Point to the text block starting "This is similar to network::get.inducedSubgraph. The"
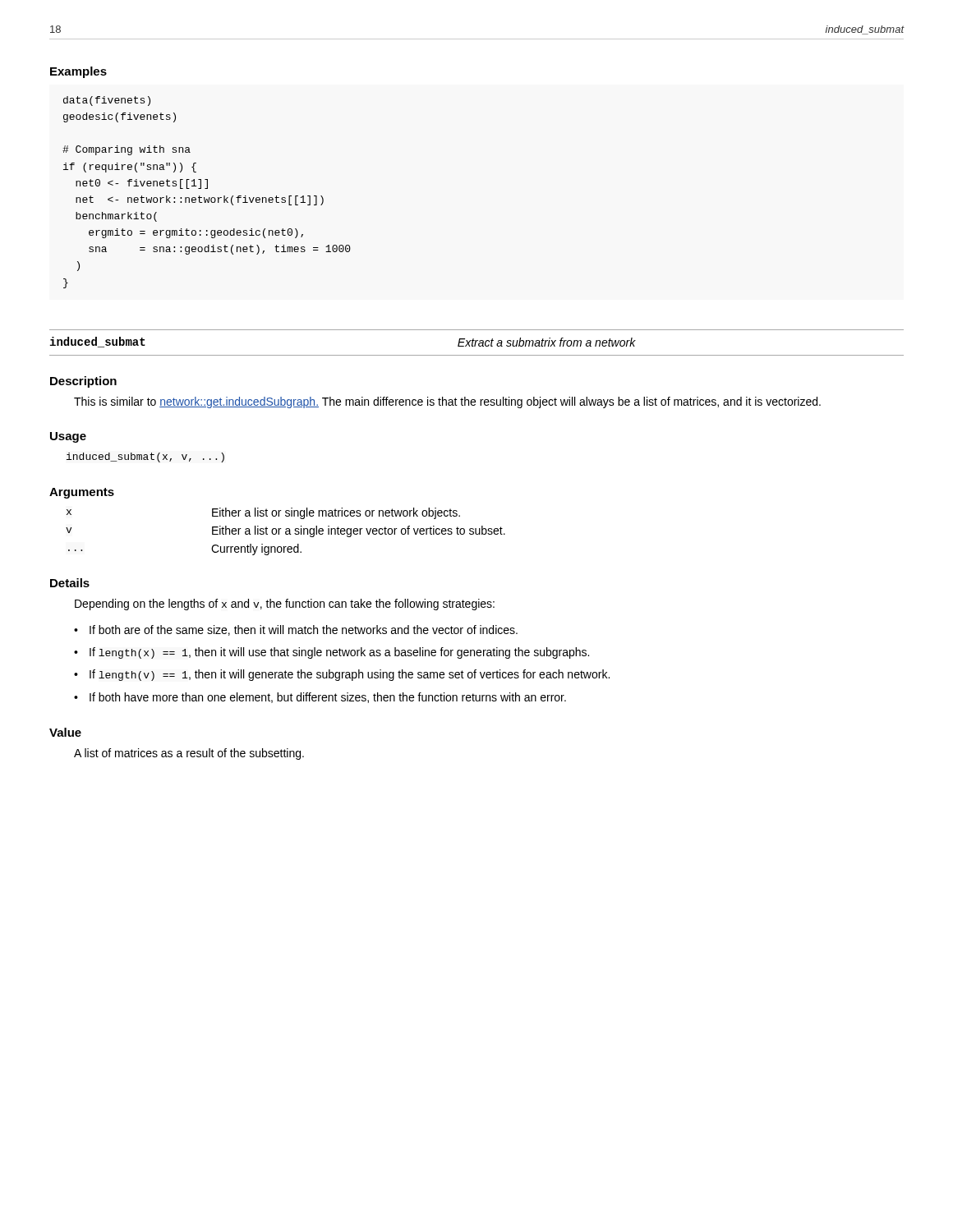The width and height of the screenshot is (953, 1232). click(x=448, y=401)
